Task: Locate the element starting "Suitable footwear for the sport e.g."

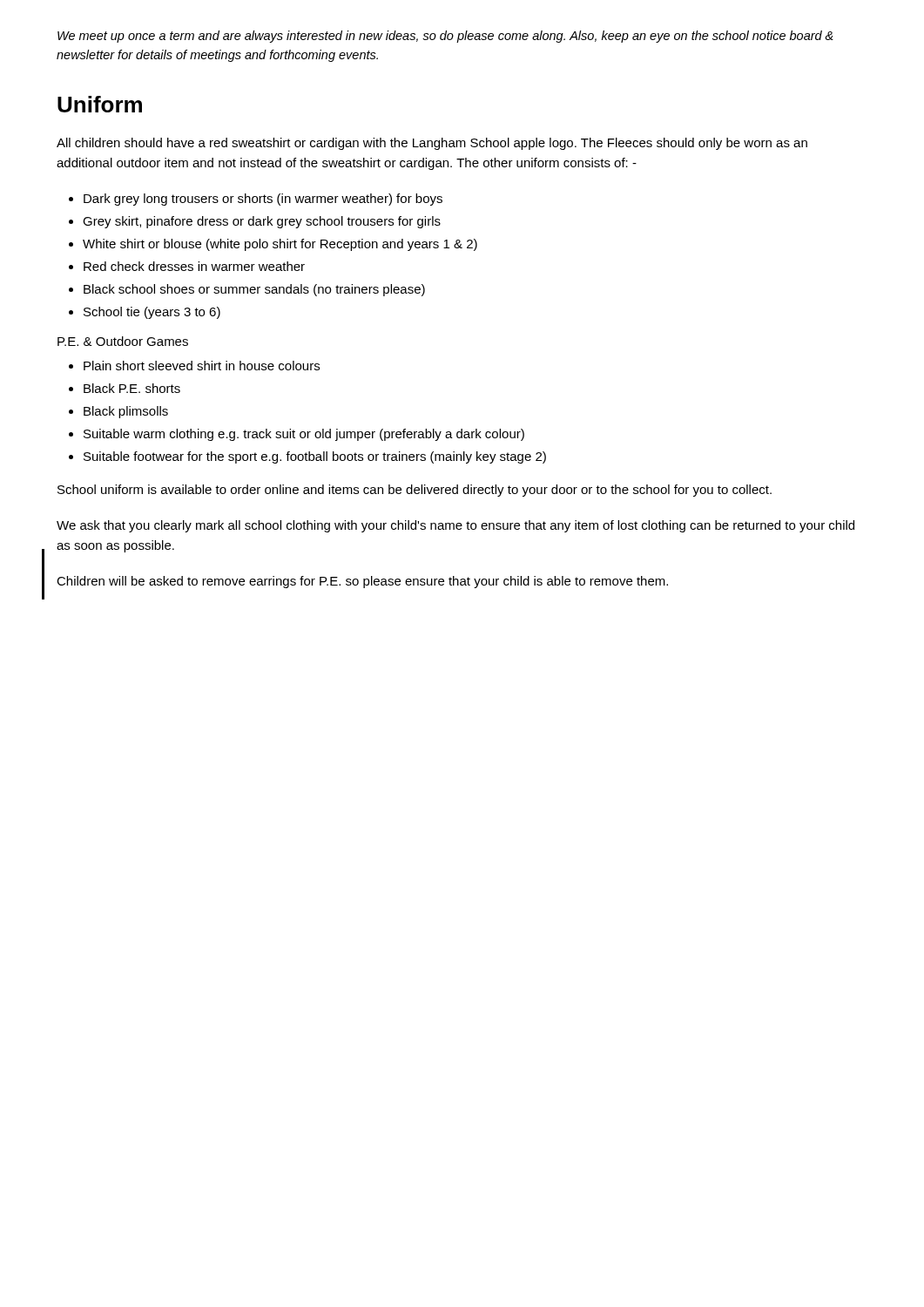Action: coord(475,456)
